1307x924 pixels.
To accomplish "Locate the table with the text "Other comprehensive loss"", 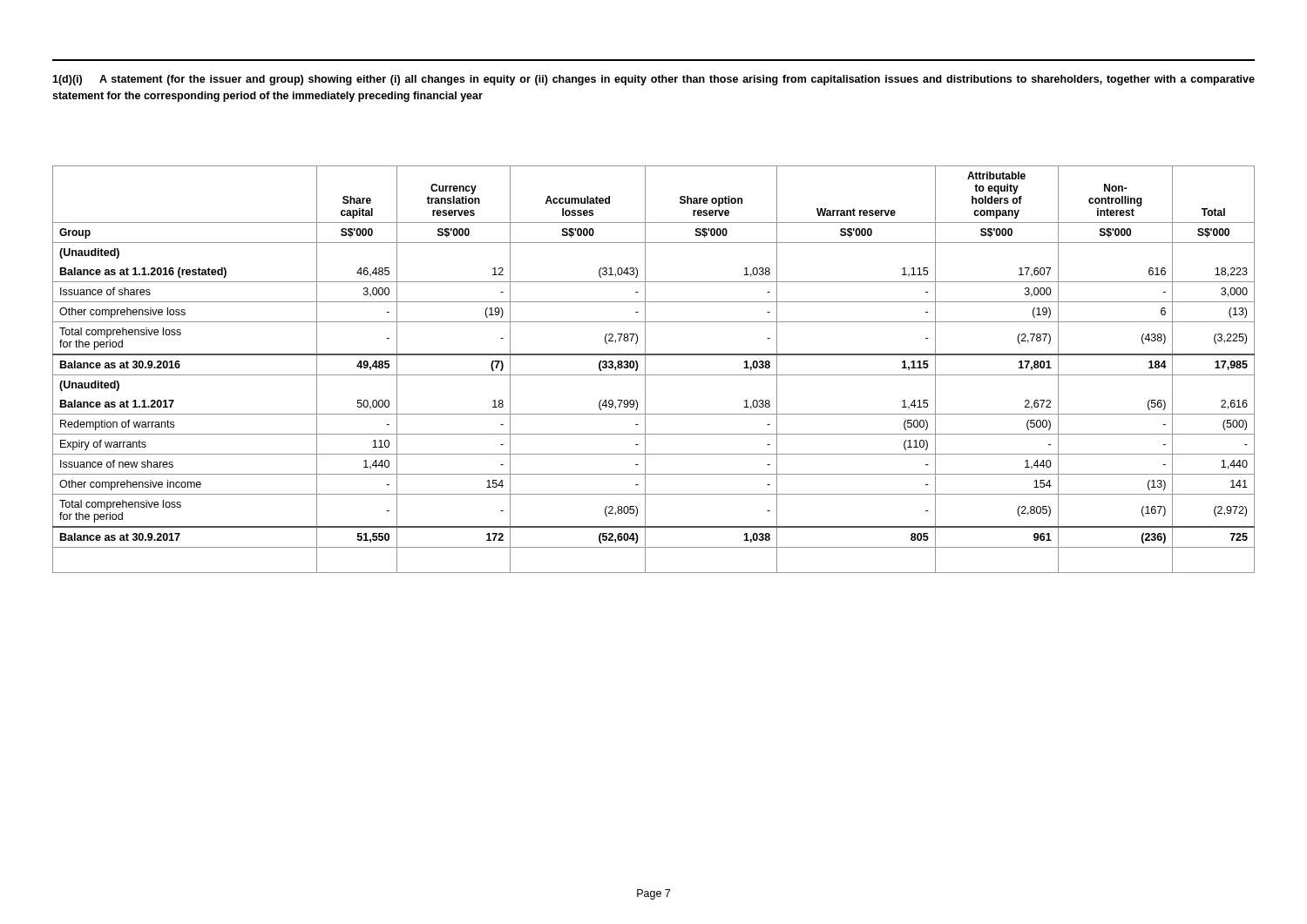I will click(654, 369).
